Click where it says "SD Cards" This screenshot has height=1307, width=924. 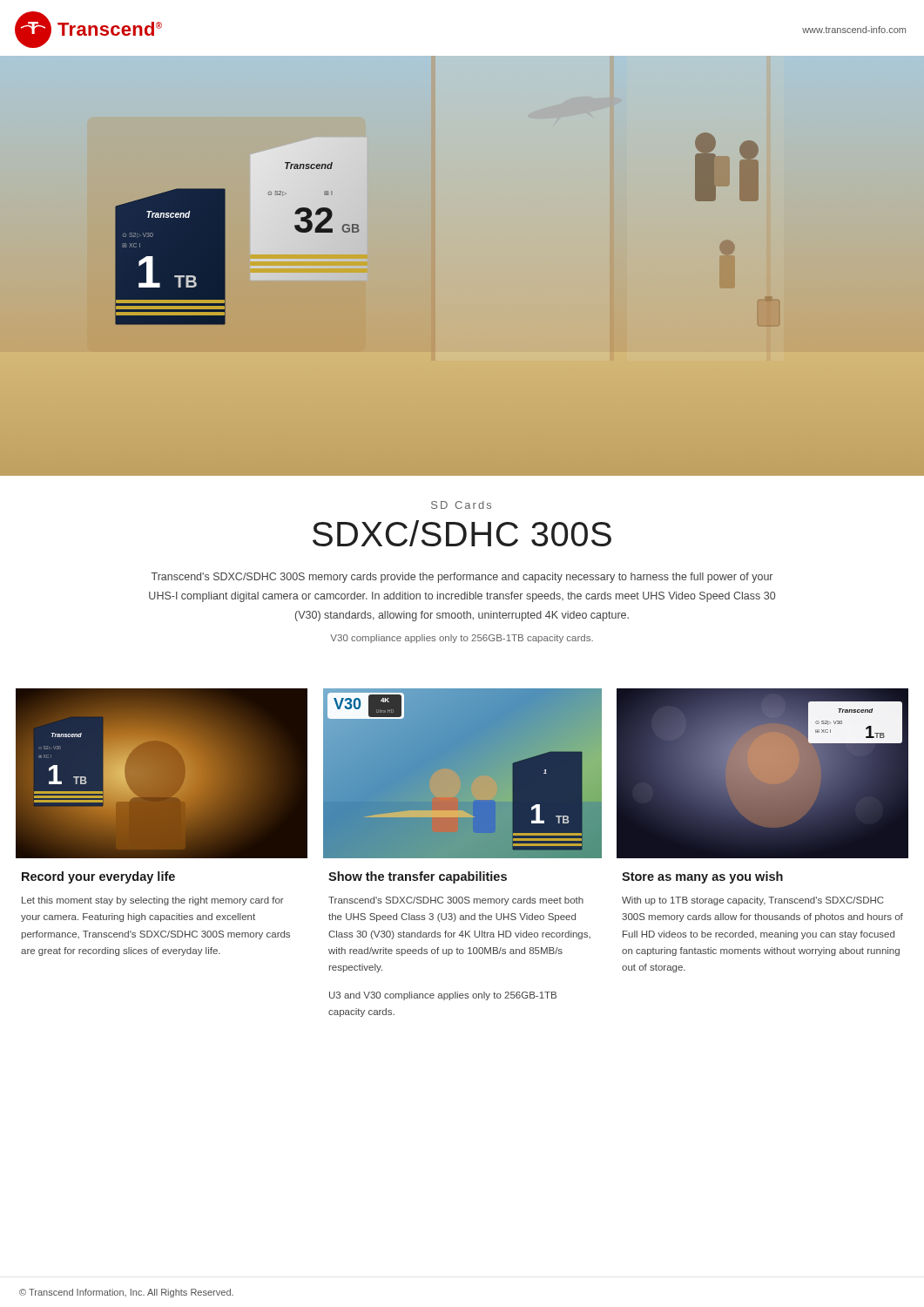[x=462, y=505]
